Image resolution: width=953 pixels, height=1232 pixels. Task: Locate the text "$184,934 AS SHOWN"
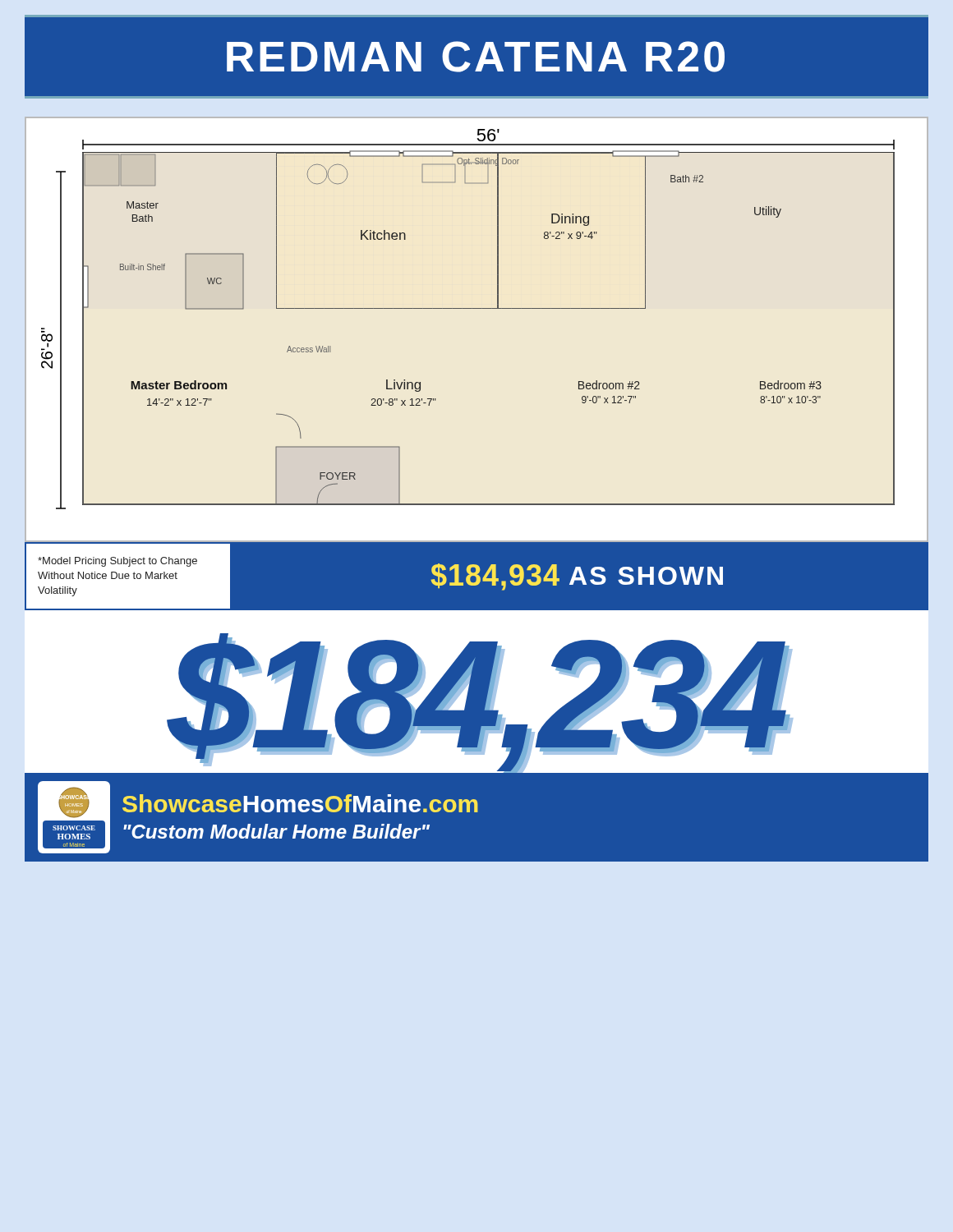578,576
